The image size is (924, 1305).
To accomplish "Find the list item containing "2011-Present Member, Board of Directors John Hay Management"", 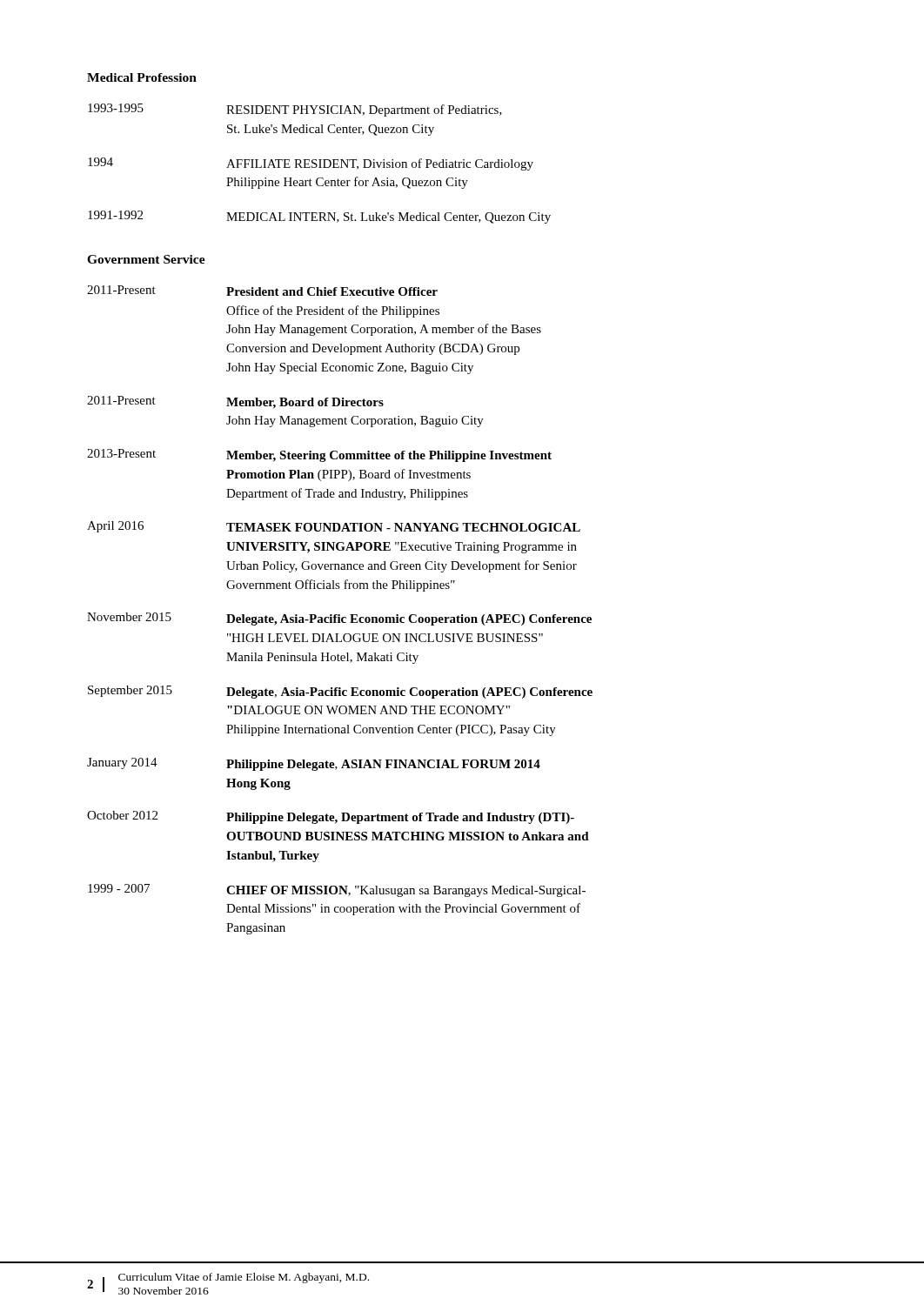I will [x=462, y=412].
